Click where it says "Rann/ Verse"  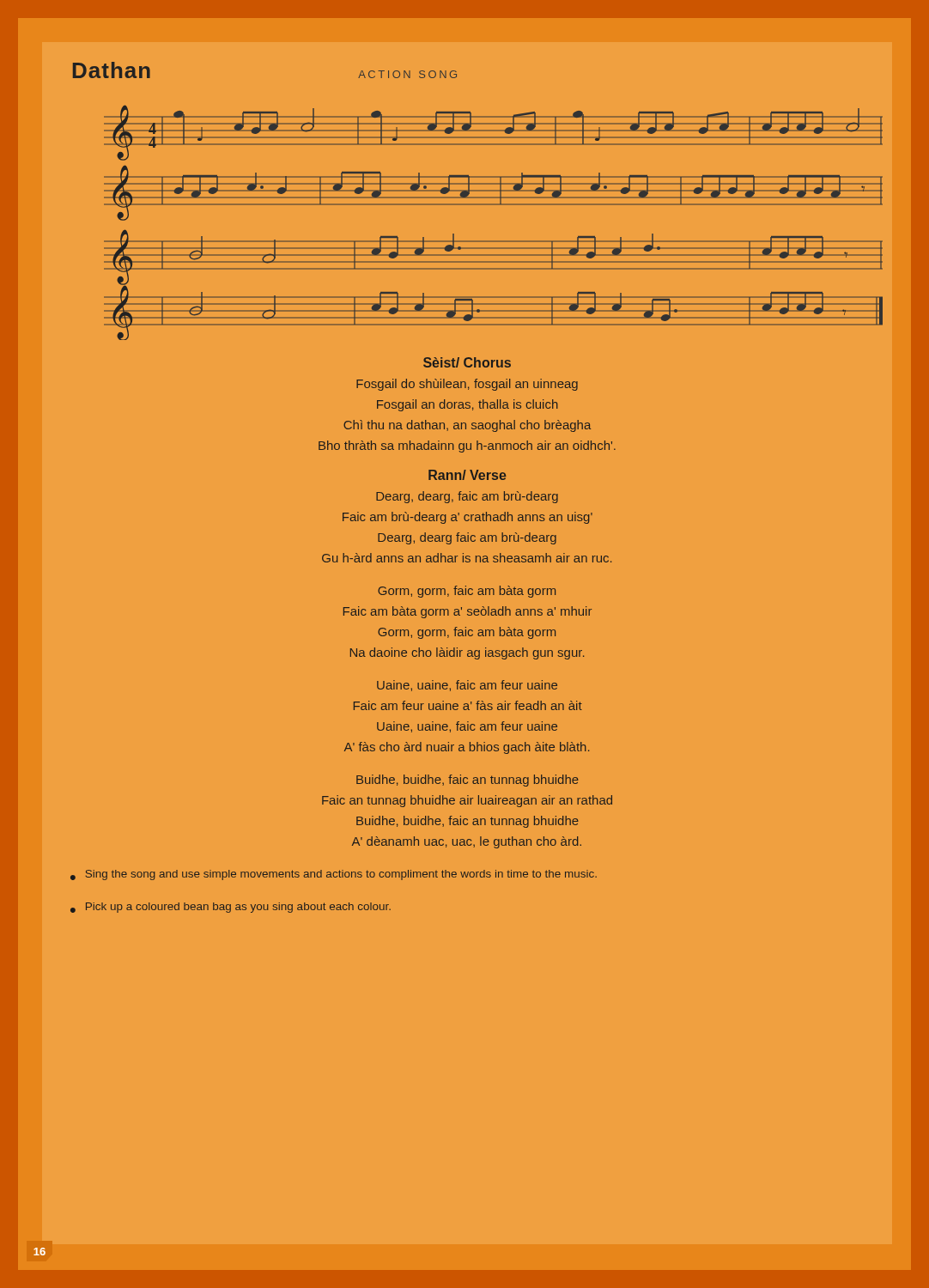[x=467, y=475]
